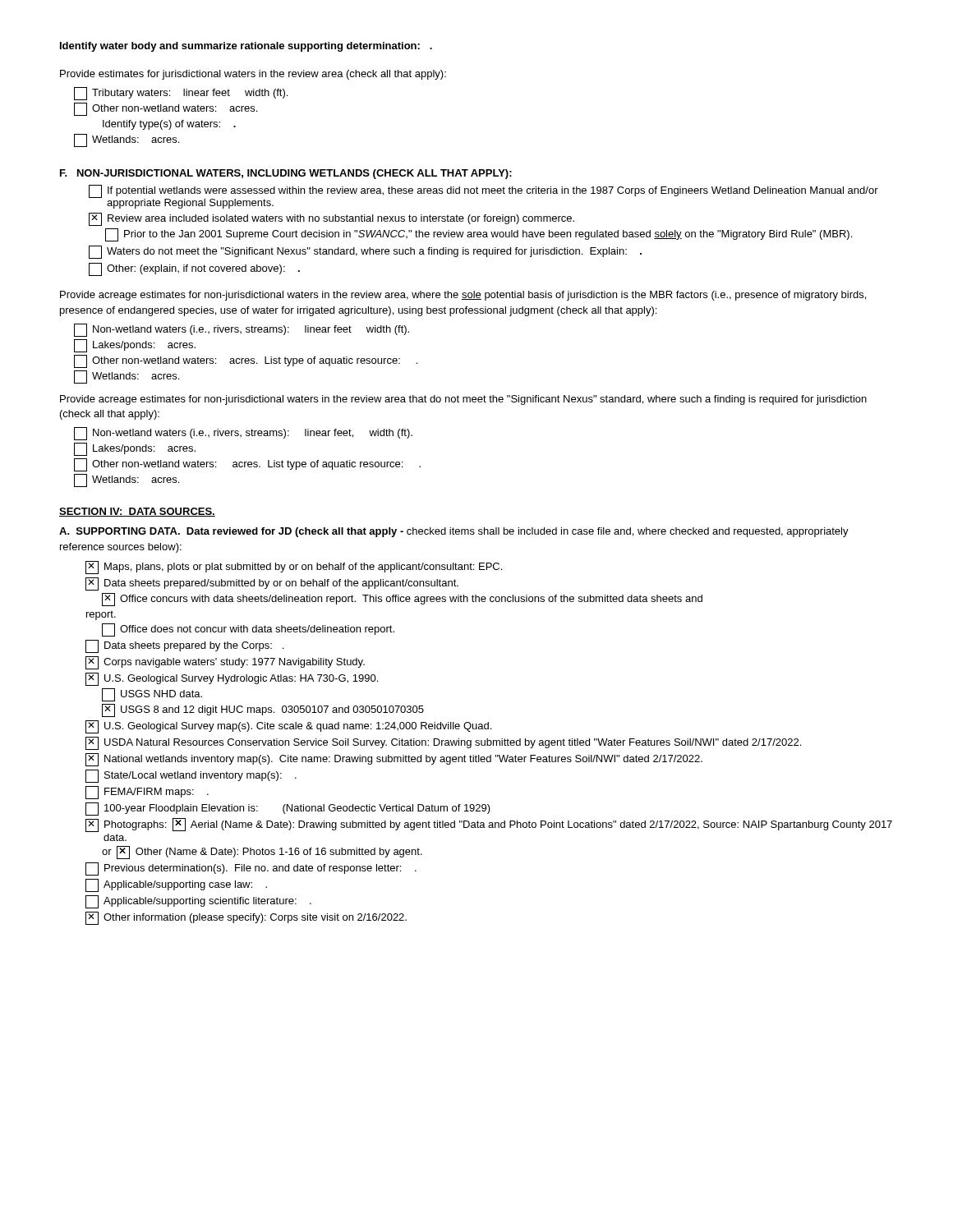Click on the region starting "A. SUPPORTING DATA. Data"
Screen dimensions: 1232x953
pos(476,540)
